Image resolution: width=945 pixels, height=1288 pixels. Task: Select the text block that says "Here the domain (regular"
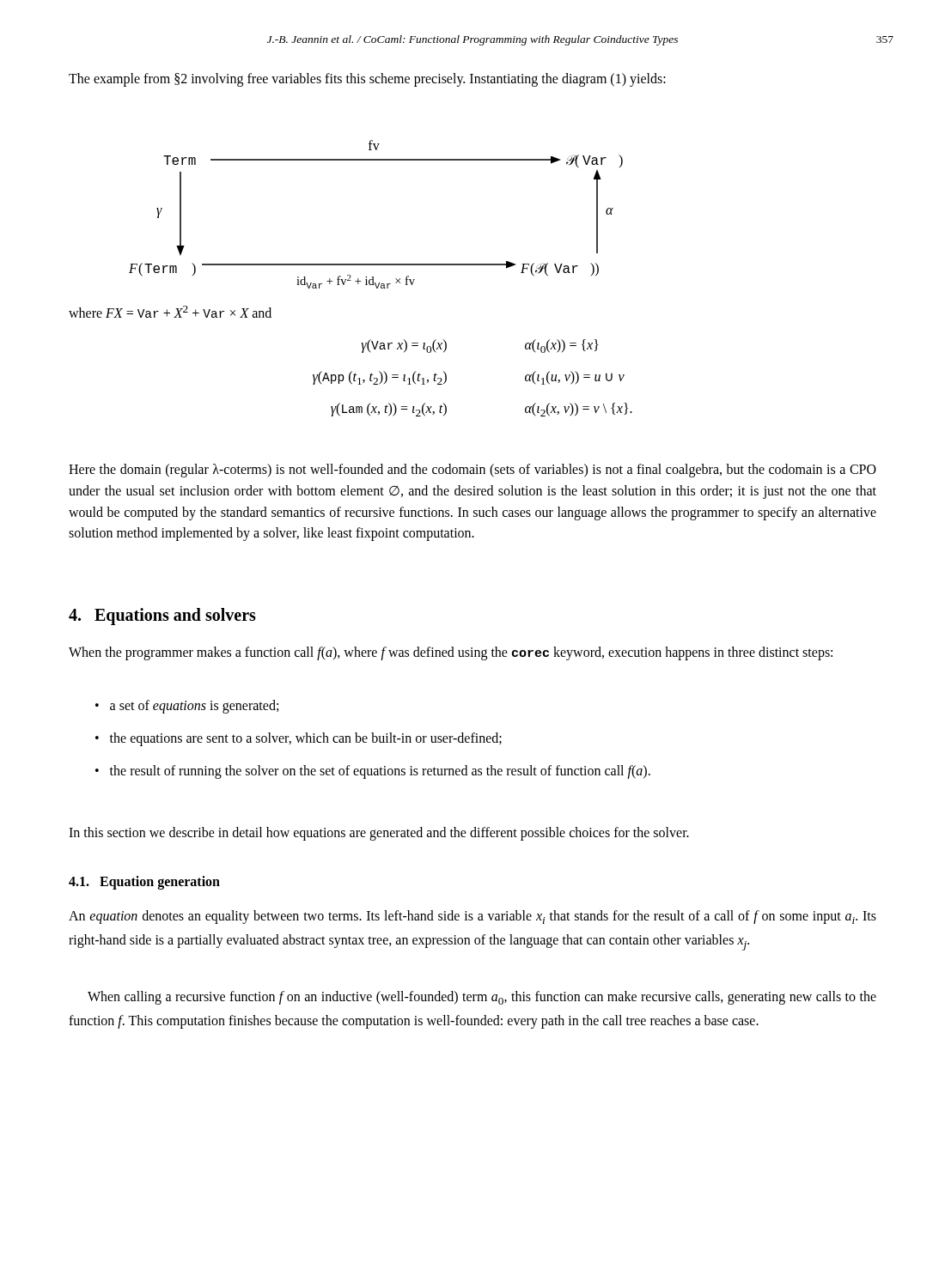tap(472, 501)
